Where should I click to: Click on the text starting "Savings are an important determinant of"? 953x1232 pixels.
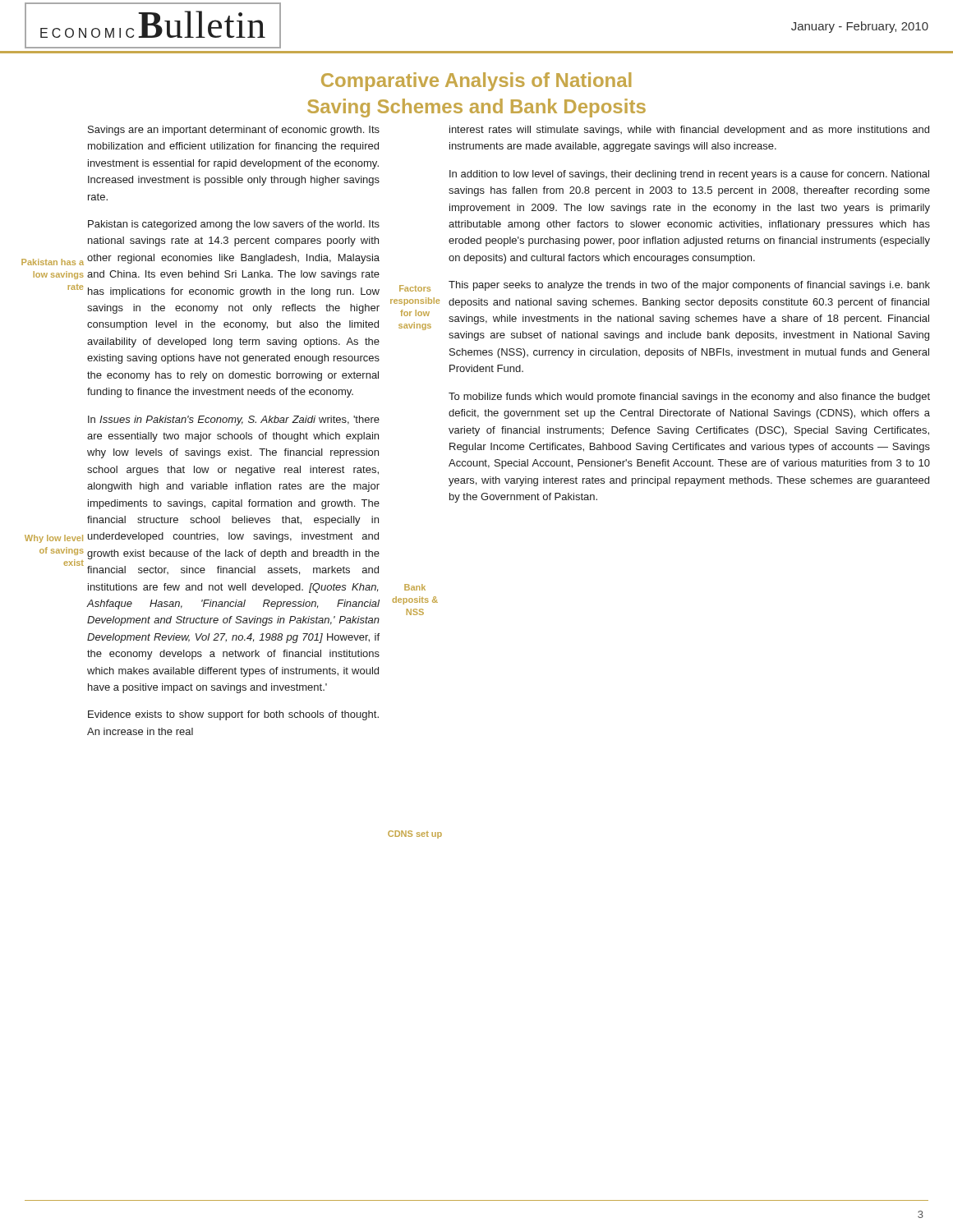point(233,163)
